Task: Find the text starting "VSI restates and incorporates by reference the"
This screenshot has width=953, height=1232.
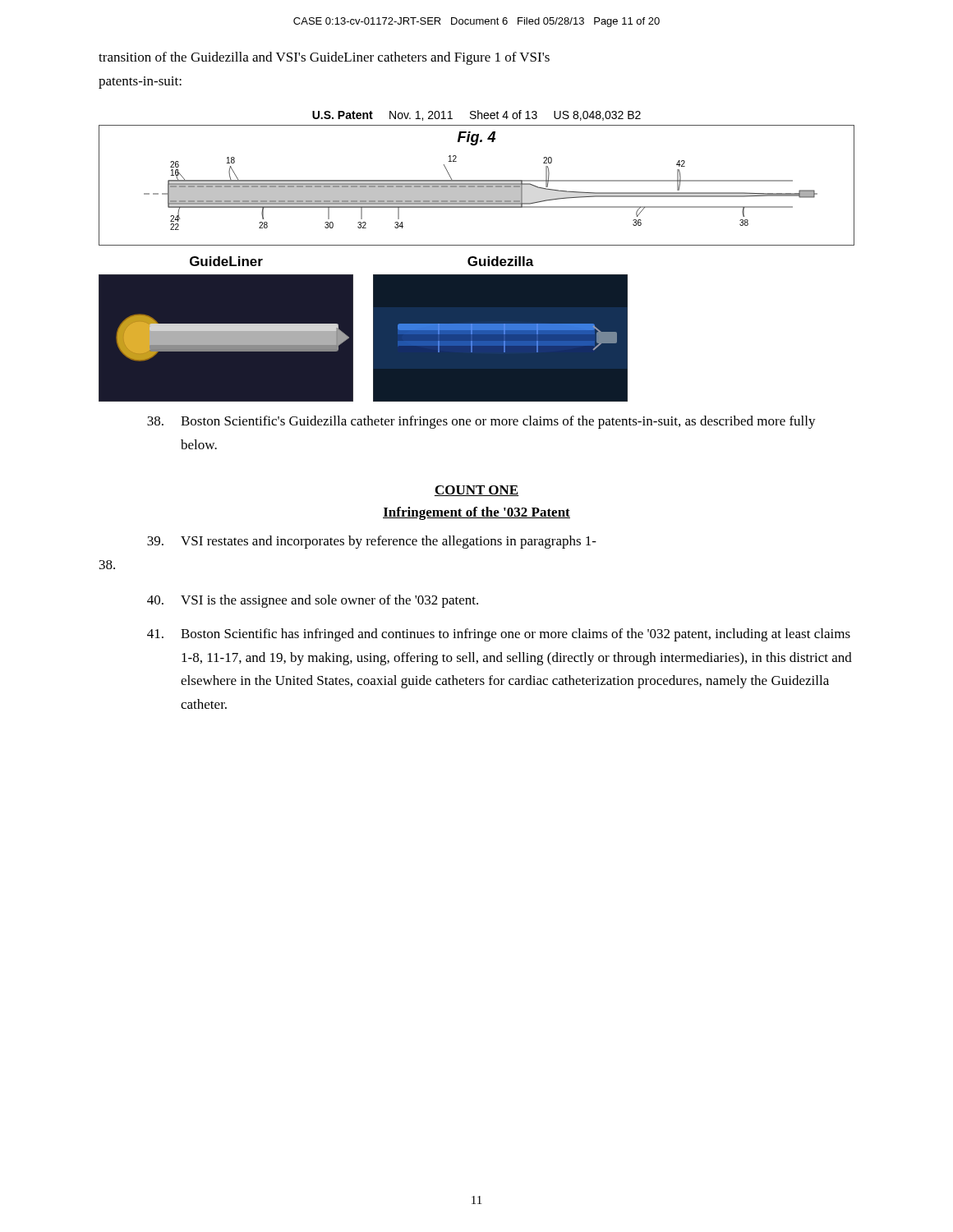Action: pos(476,542)
